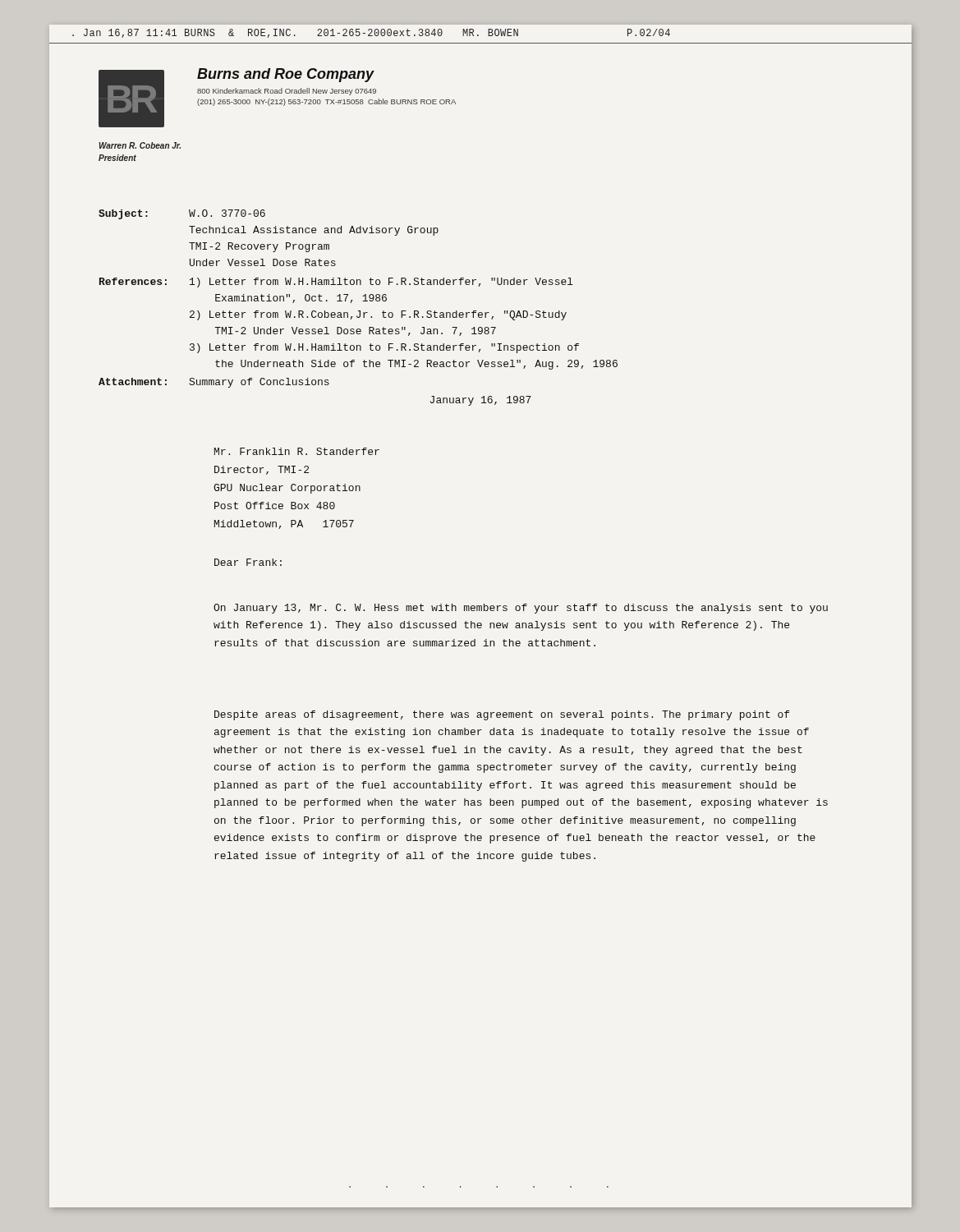The width and height of the screenshot is (960, 1232).
Task: Click on the element starting "January 16, 1987"
Action: click(x=480, y=400)
